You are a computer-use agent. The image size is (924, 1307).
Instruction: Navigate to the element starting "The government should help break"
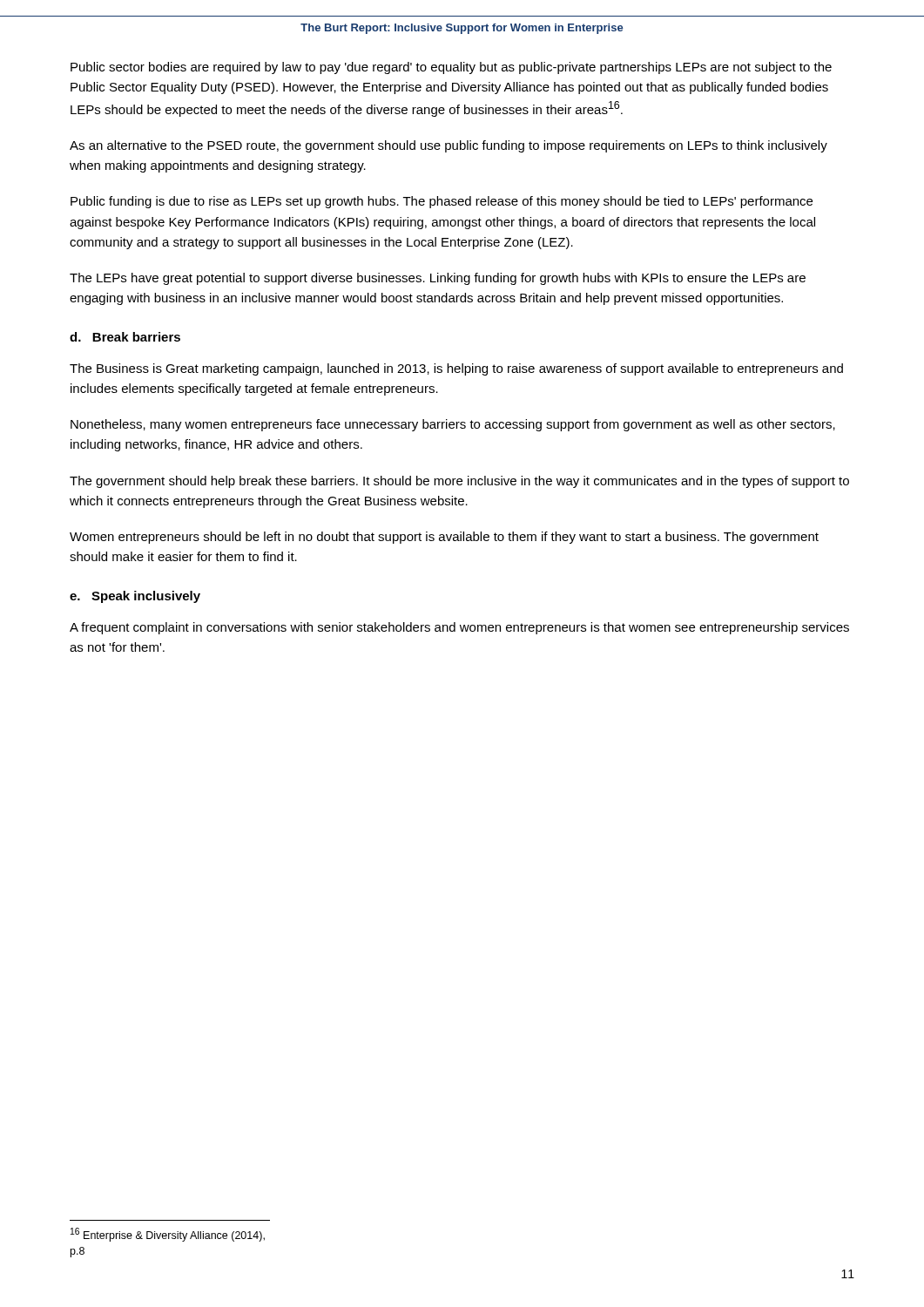click(x=462, y=490)
